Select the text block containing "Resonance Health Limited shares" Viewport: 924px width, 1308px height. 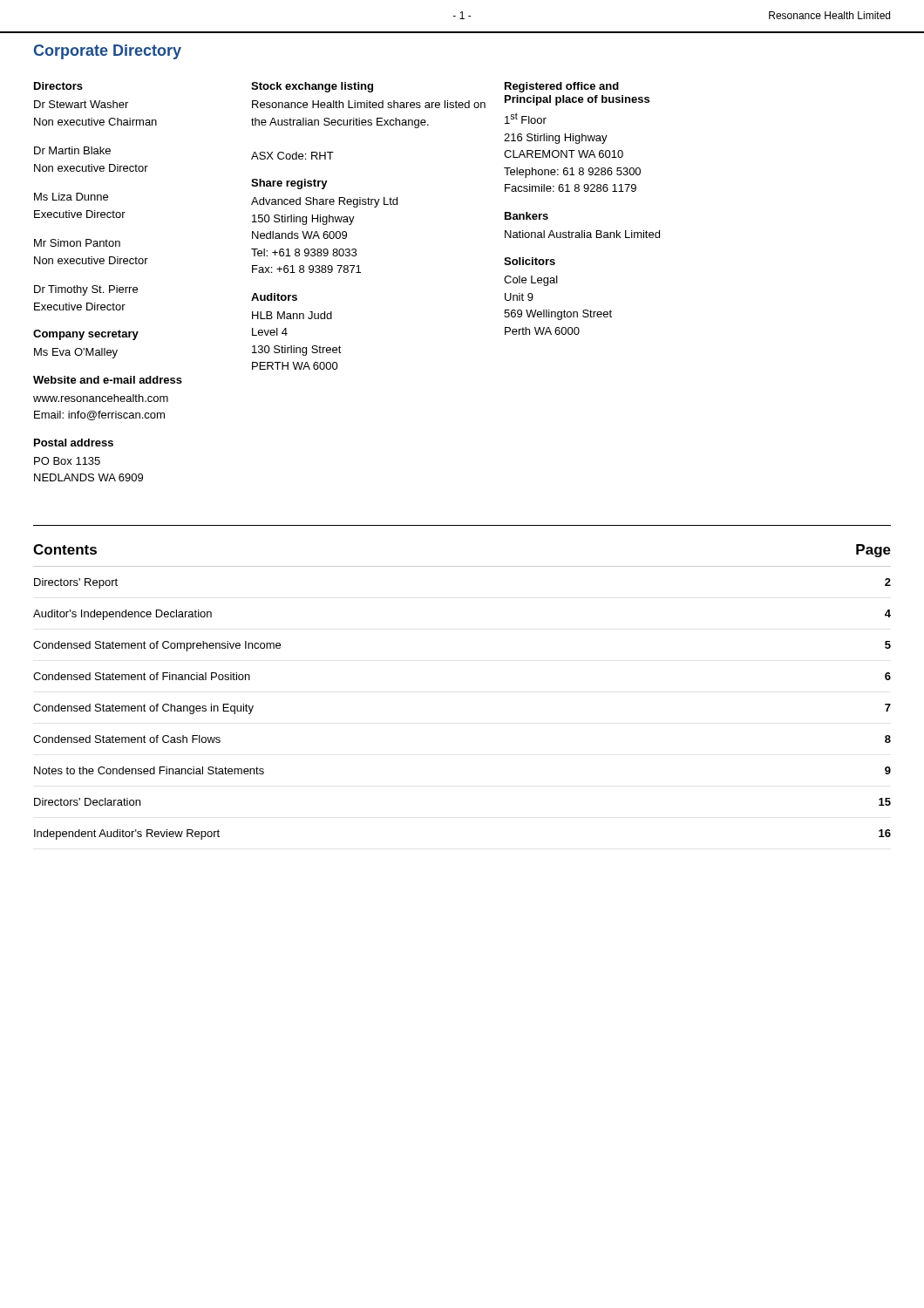click(x=369, y=130)
